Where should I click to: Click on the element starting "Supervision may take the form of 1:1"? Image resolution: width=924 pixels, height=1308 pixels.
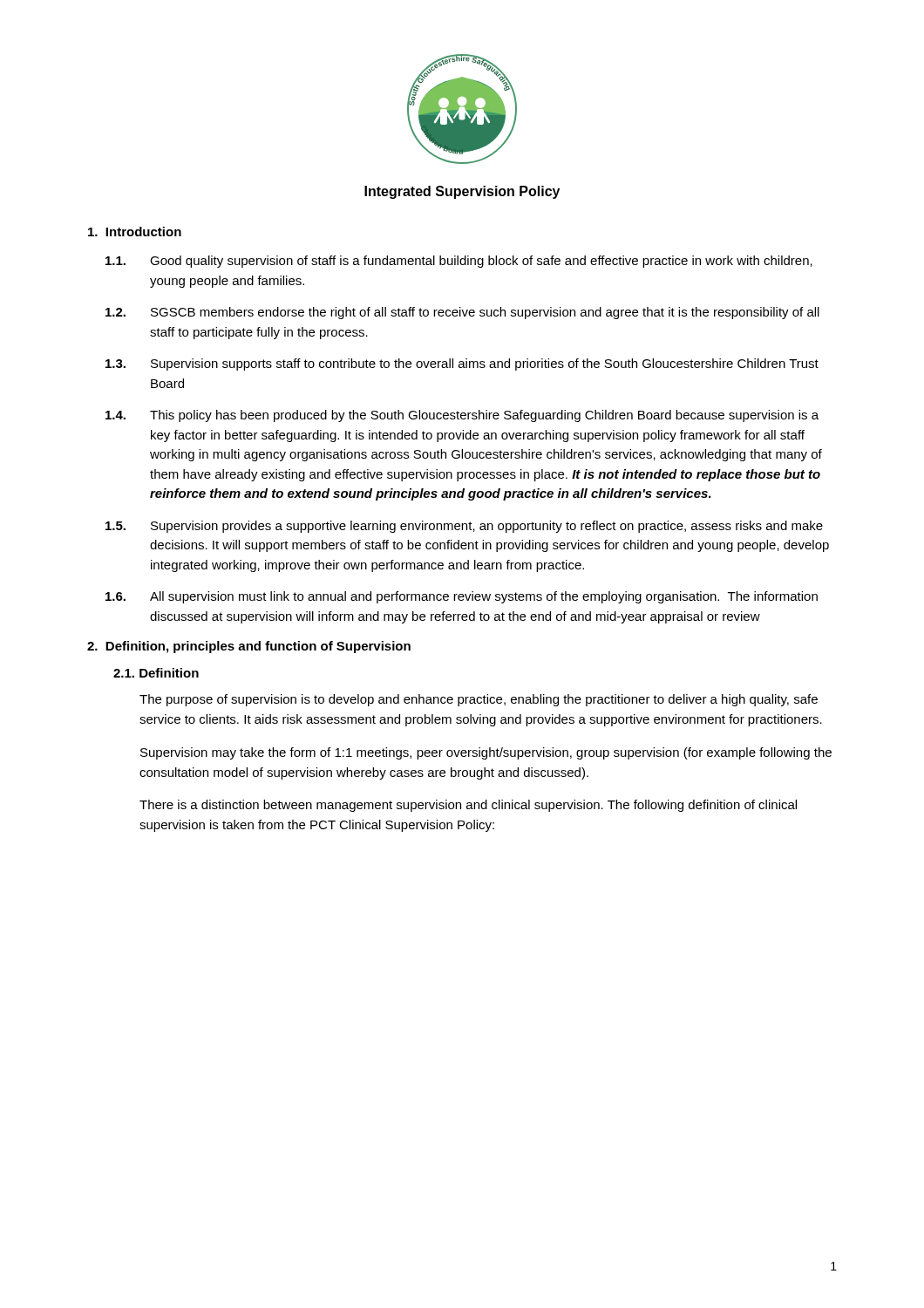[x=486, y=762]
